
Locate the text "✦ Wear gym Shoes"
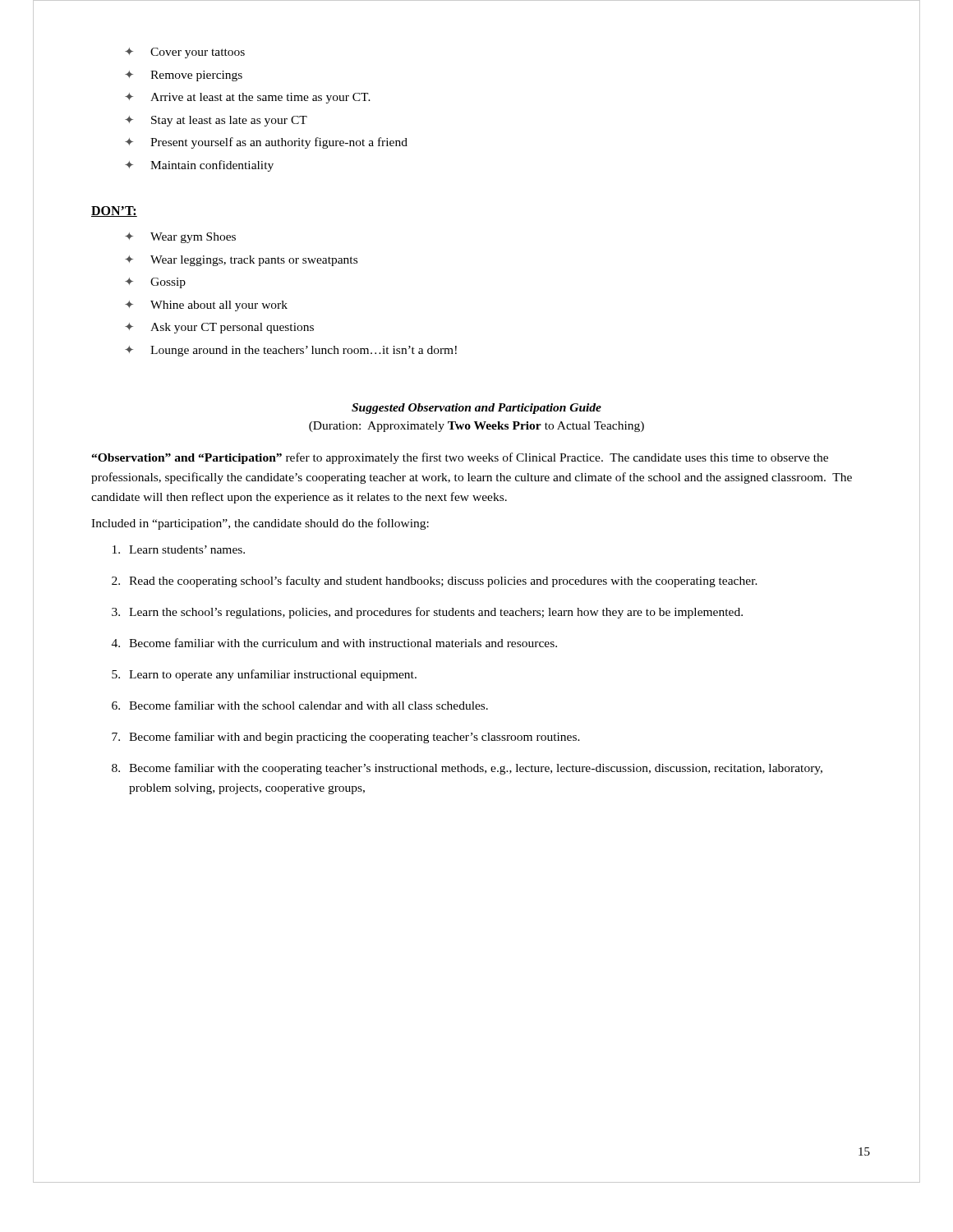(x=180, y=238)
